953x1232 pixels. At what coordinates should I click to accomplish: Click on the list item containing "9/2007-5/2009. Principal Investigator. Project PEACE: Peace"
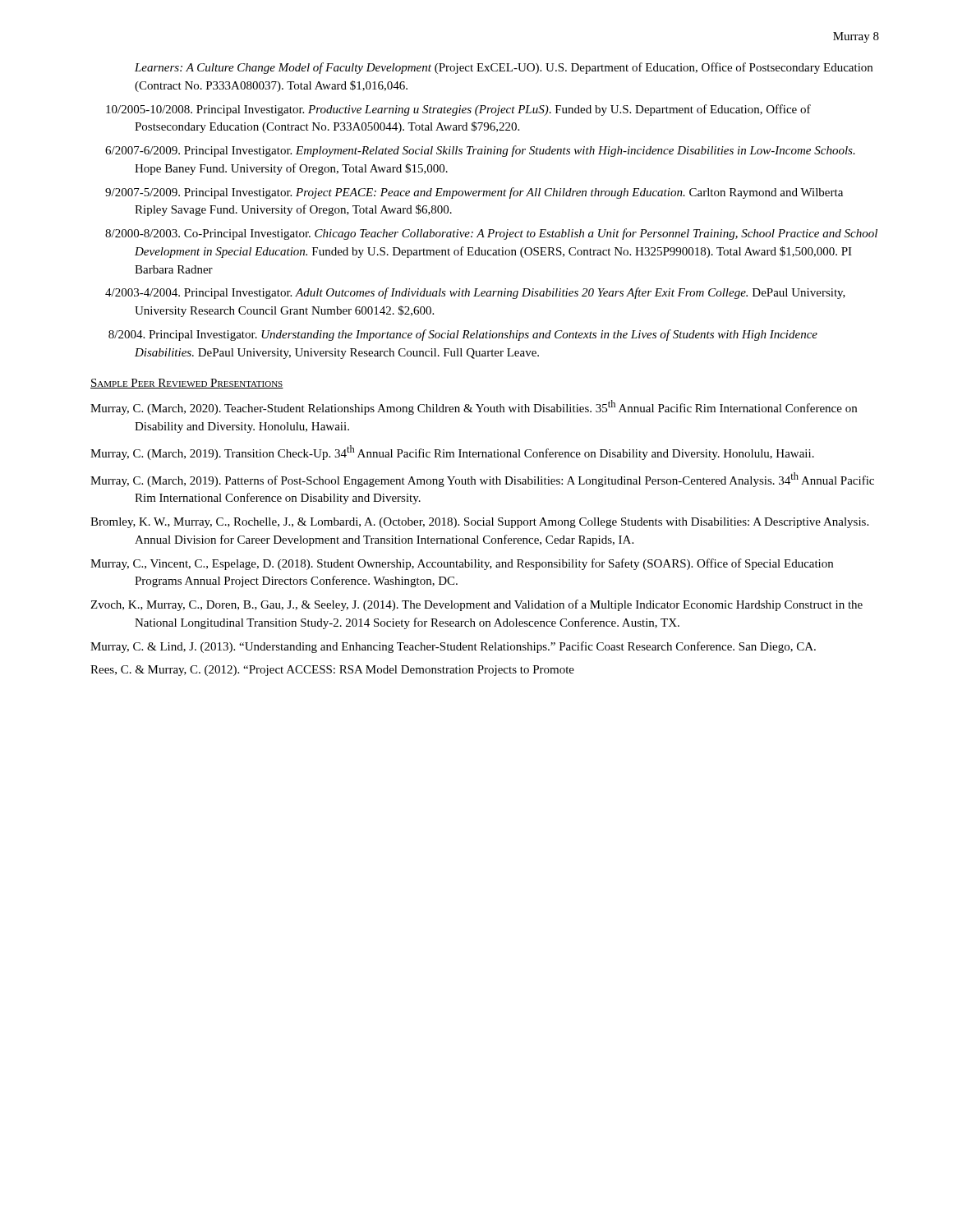474,201
